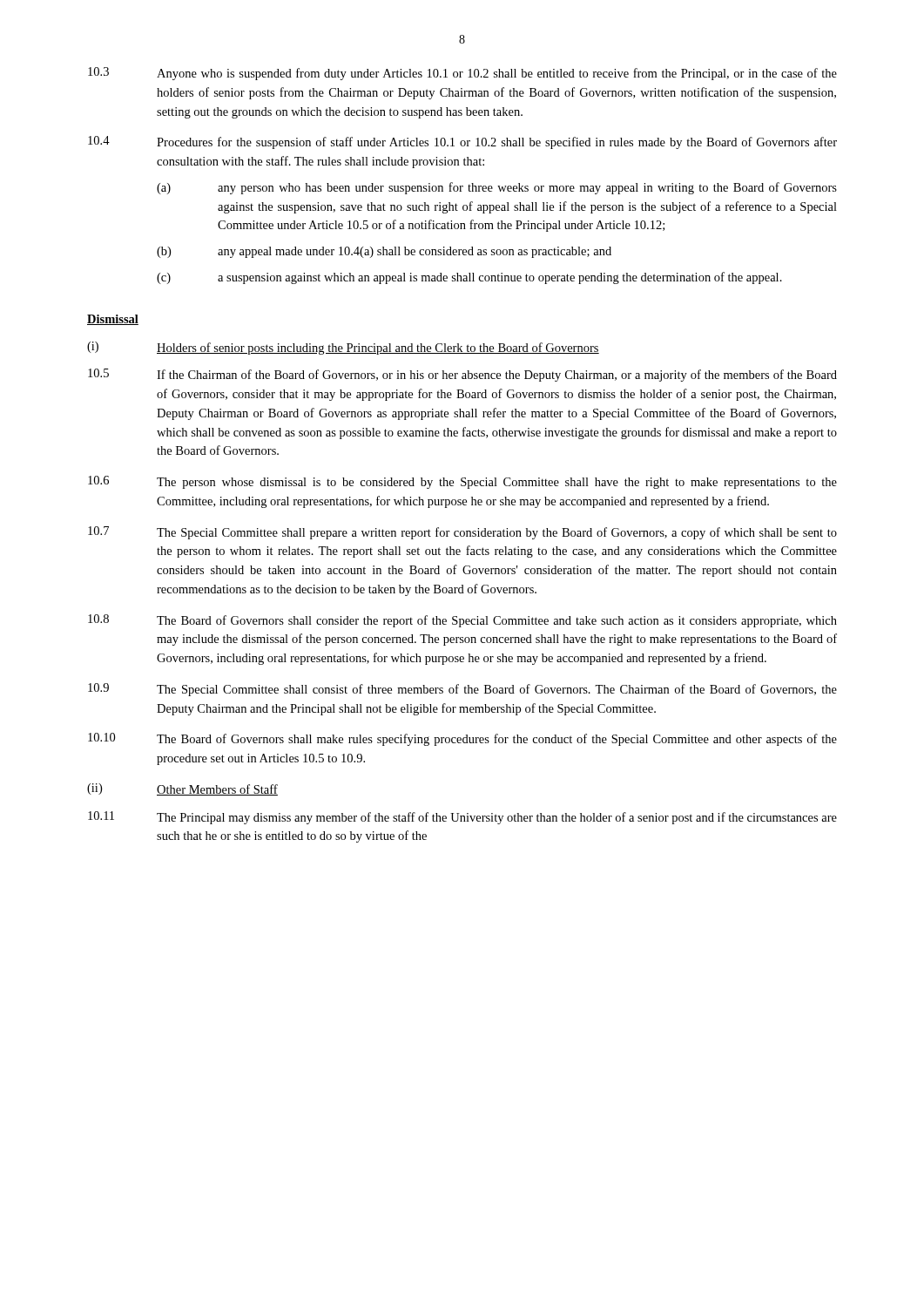Locate the list item that says "(i) Holders of senior posts including the Principal"
The width and height of the screenshot is (924, 1307).
tap(462, 348)
